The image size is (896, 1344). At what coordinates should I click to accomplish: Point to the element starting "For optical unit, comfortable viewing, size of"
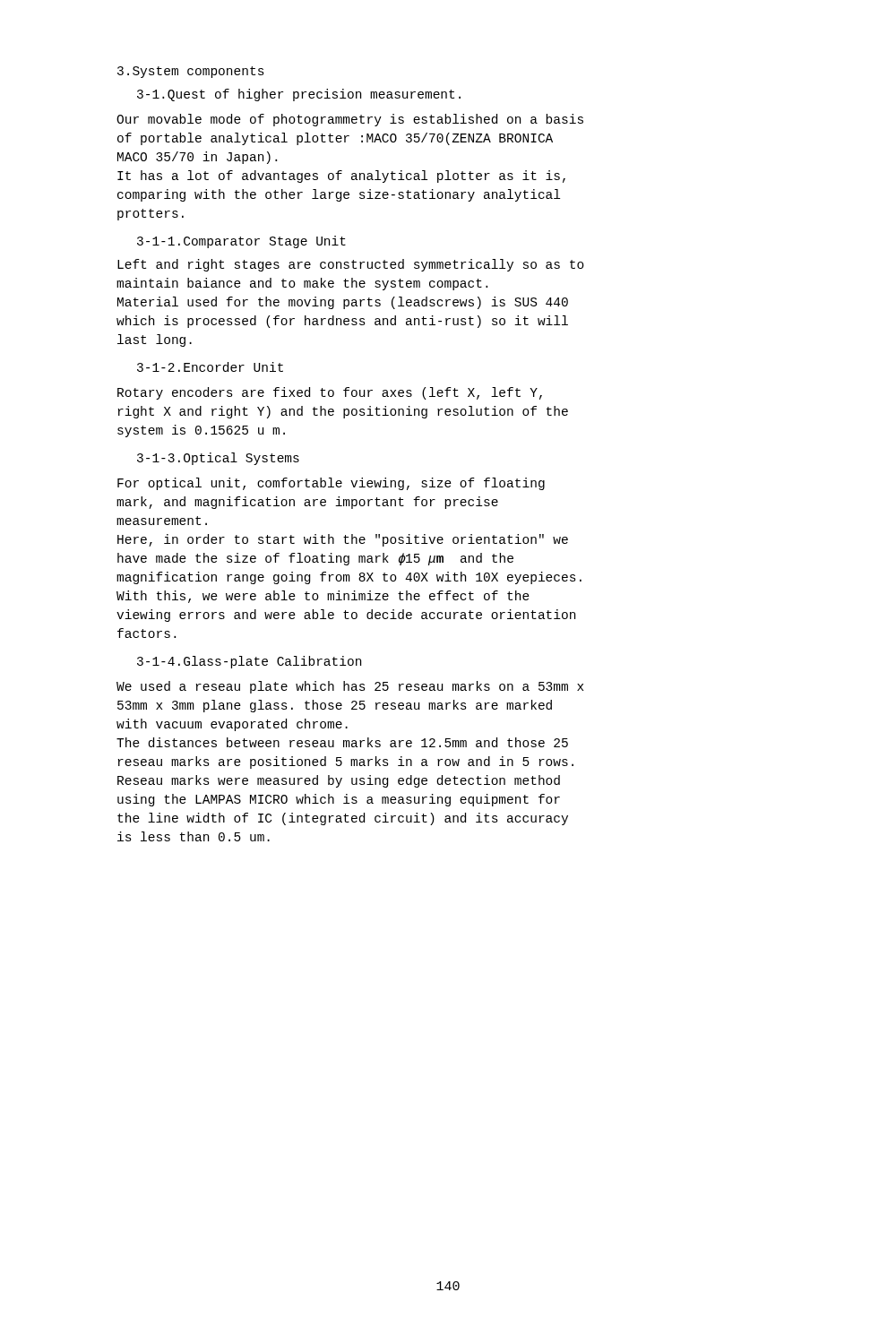350,559
